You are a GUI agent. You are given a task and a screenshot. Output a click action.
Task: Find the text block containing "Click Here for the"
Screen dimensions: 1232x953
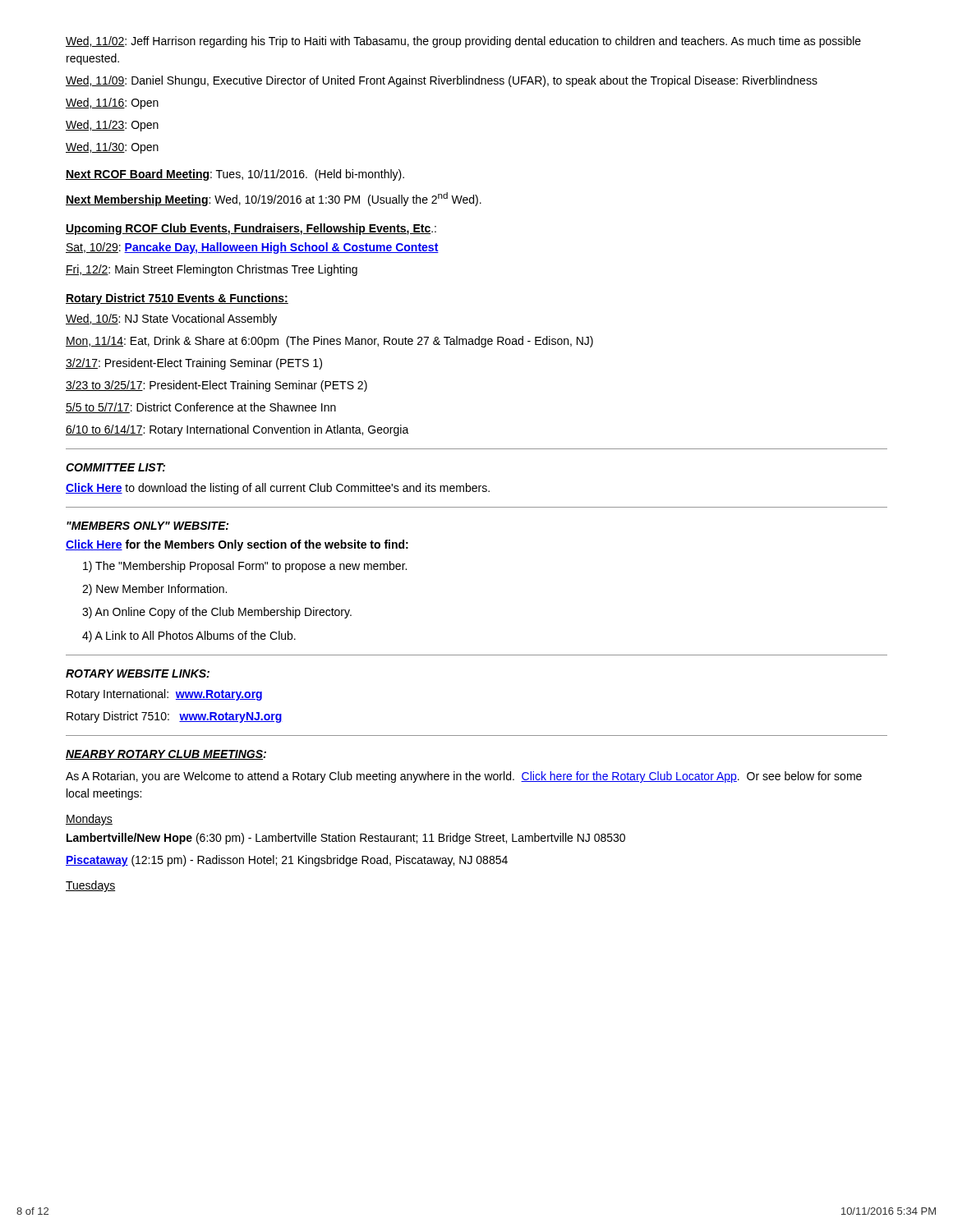[x=237, y=544]
